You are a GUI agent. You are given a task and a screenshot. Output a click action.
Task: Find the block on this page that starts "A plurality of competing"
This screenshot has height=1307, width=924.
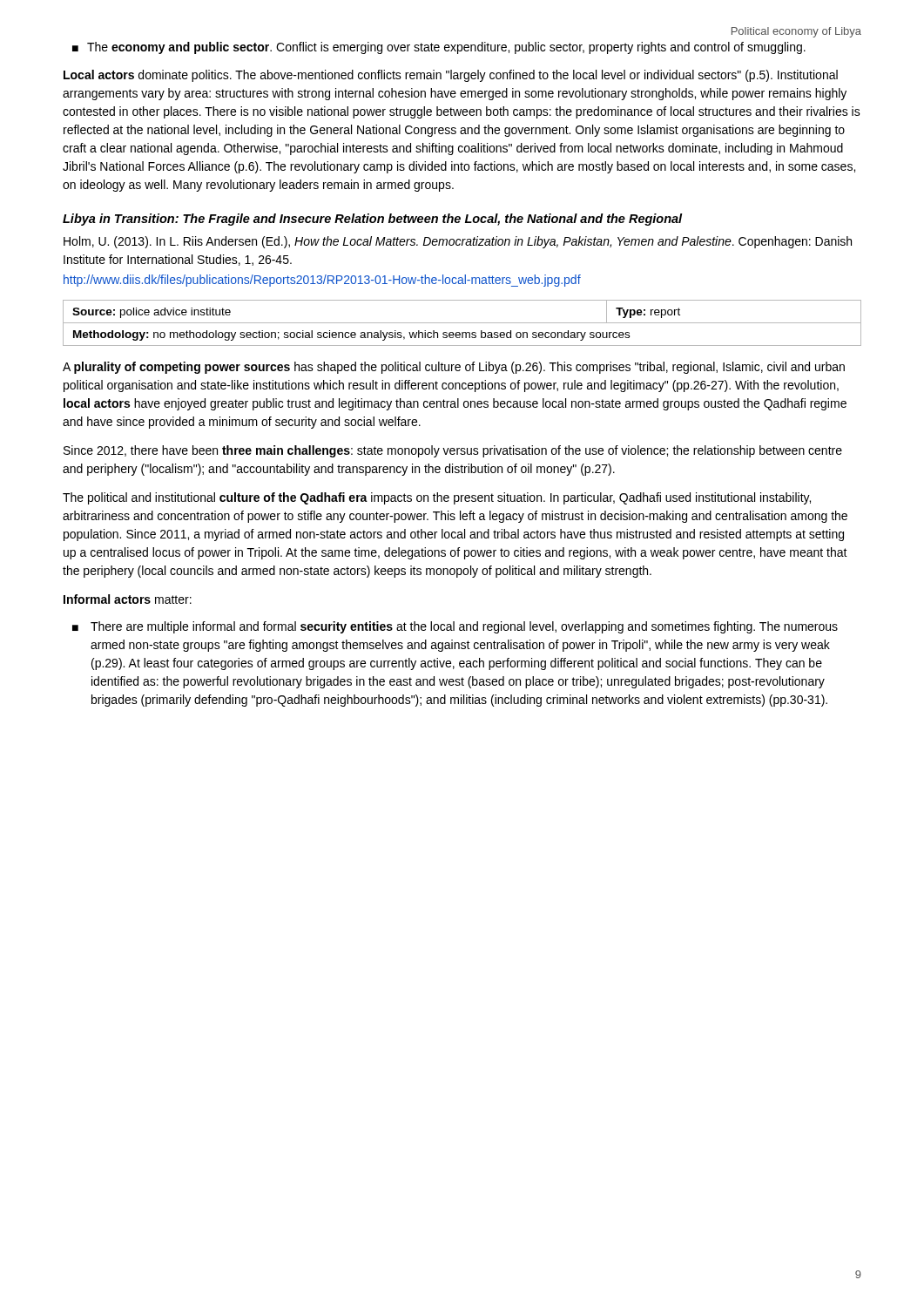[462, 394]
